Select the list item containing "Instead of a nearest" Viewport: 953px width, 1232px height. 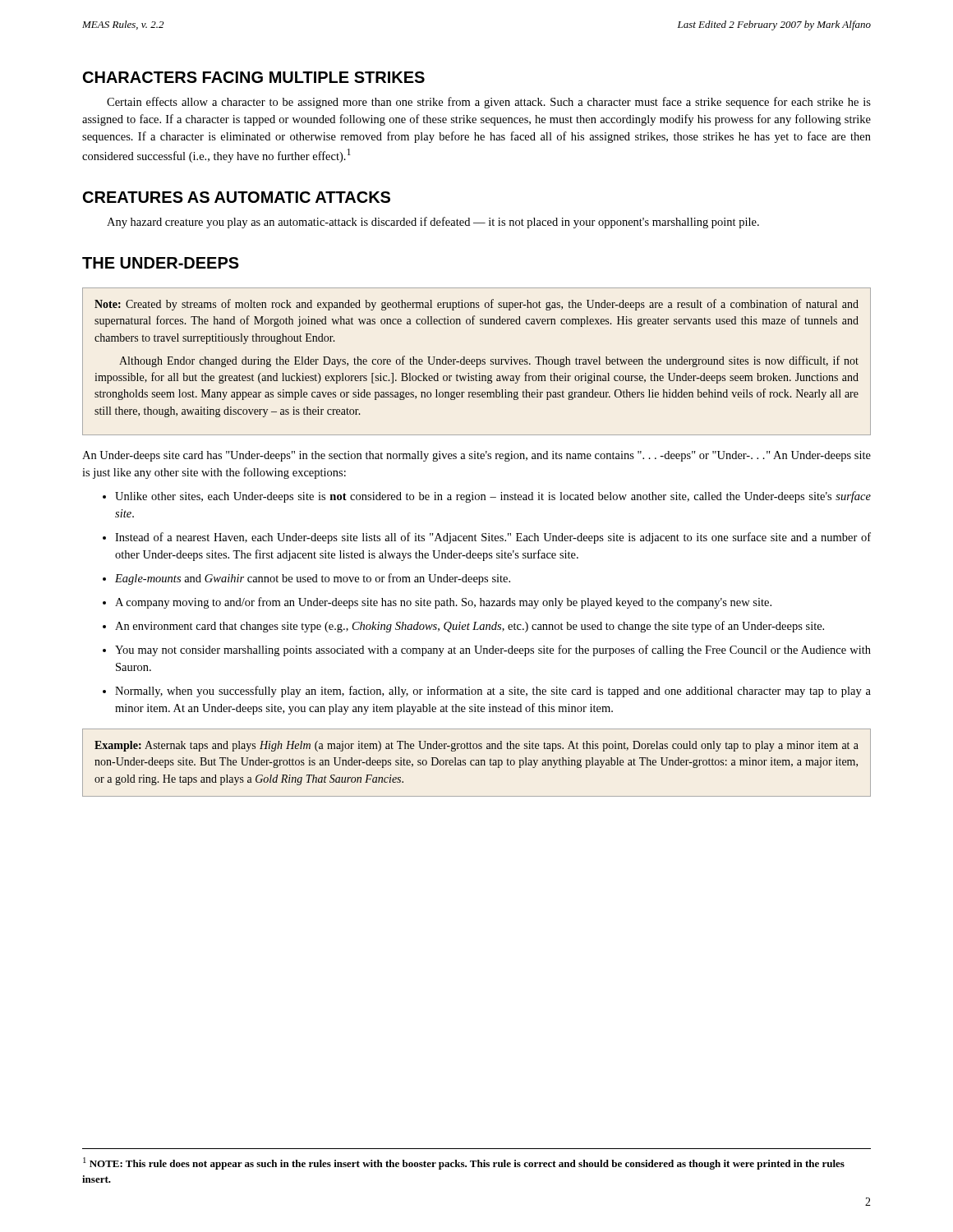click(493, 546)
